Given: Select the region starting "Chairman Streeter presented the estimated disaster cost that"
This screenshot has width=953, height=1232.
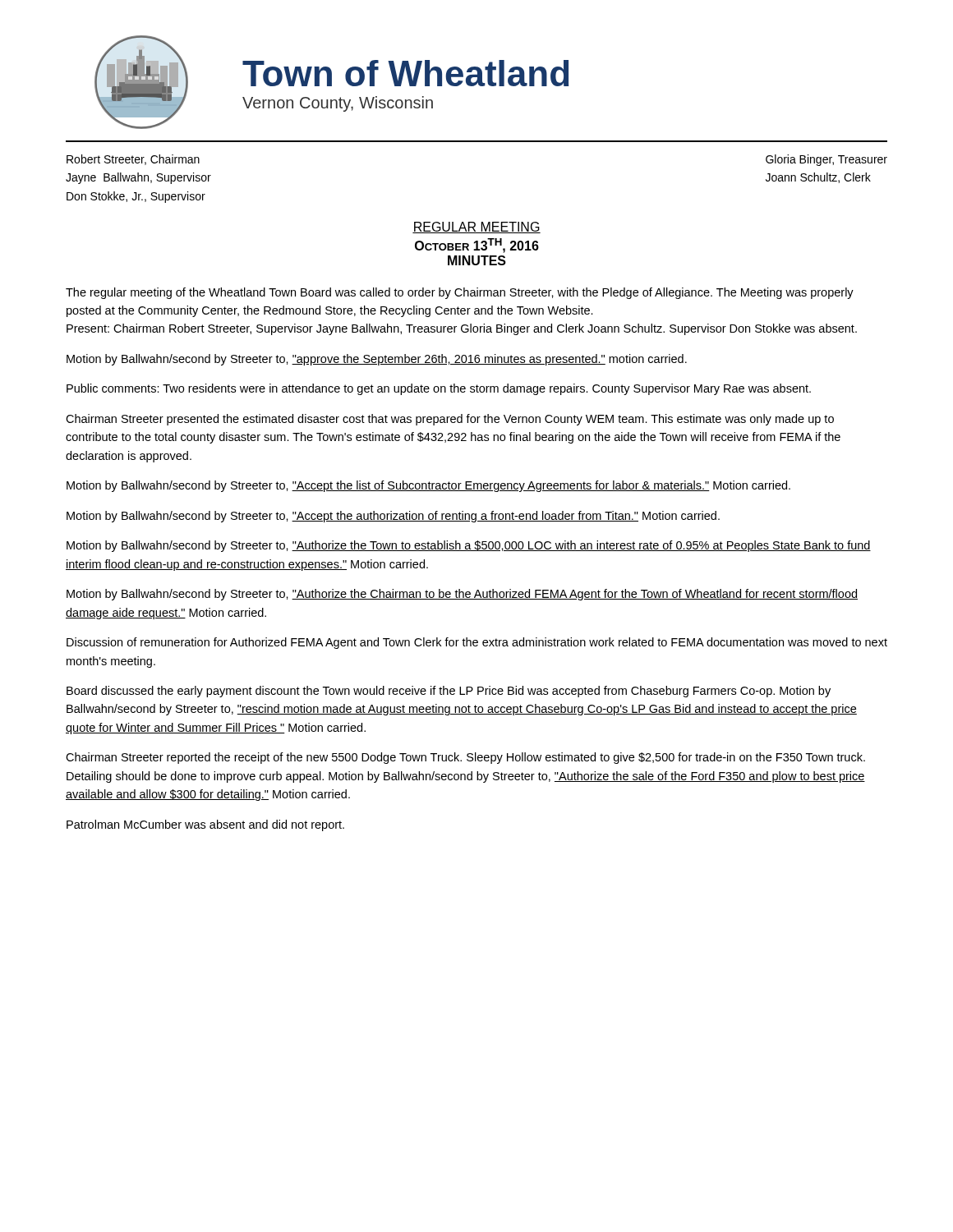Looking at the screenshot, I should coord(453,437).
